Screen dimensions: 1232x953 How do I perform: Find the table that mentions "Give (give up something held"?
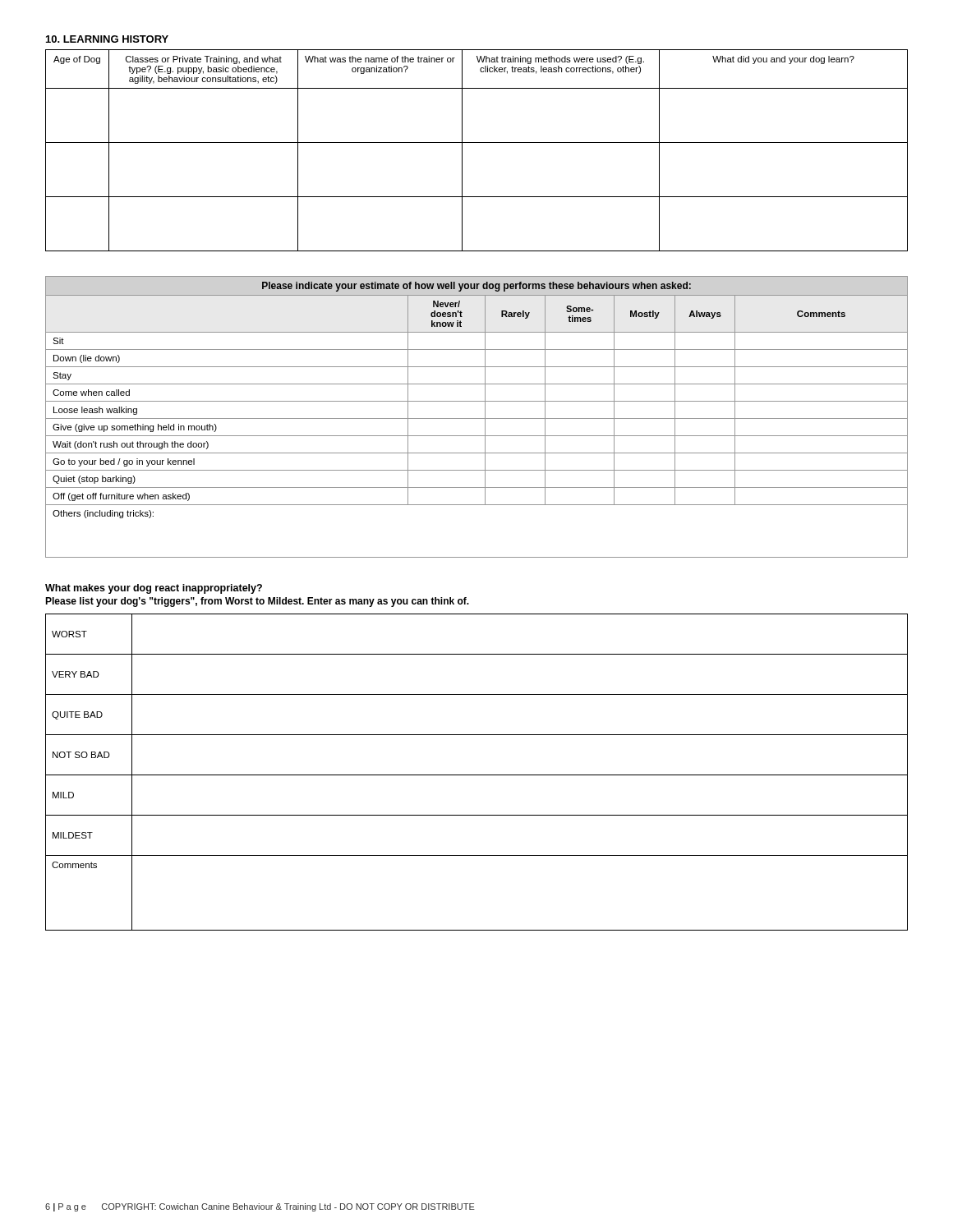click(476, 417)
